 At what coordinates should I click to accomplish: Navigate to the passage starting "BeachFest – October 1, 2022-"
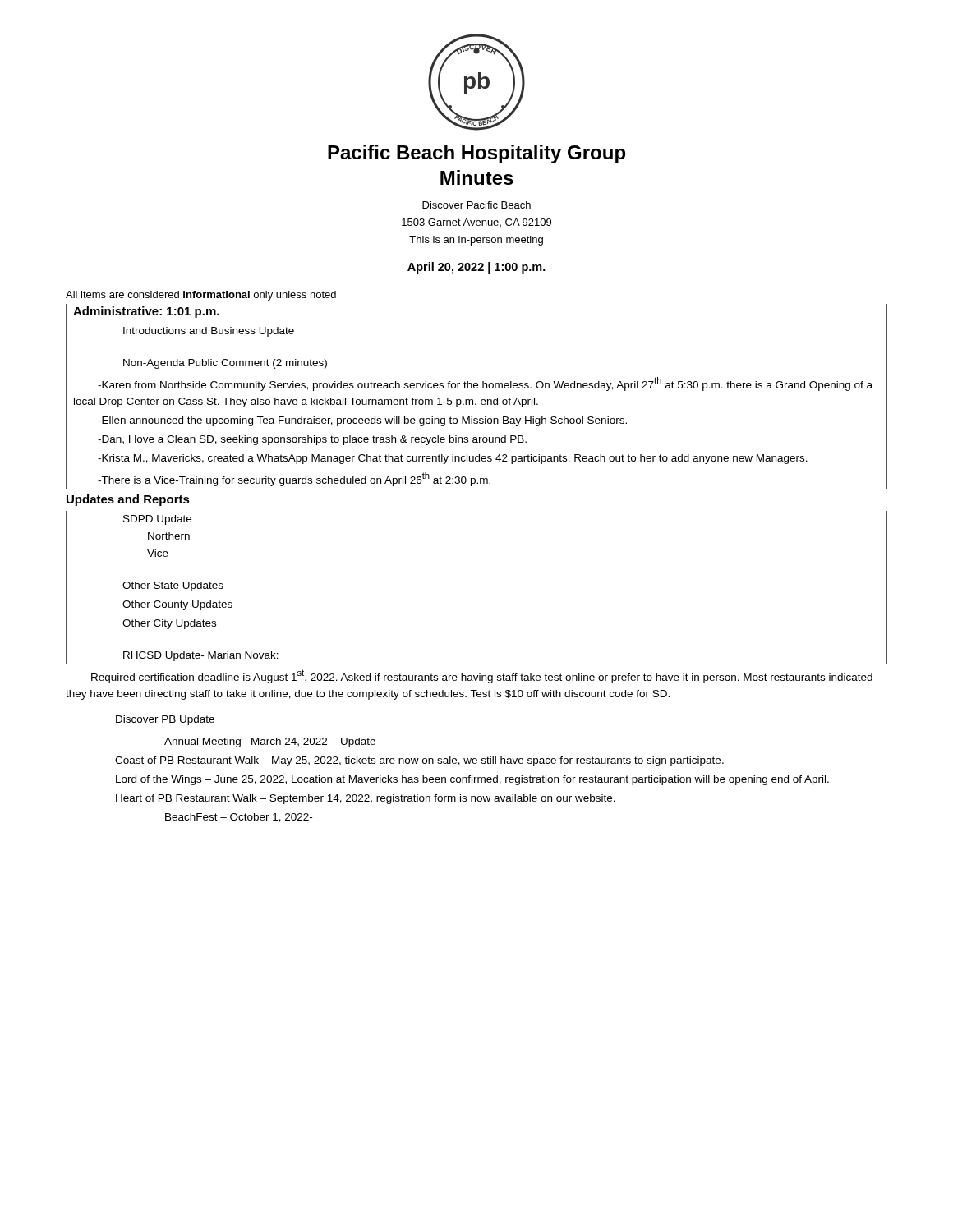click(239, 816)
